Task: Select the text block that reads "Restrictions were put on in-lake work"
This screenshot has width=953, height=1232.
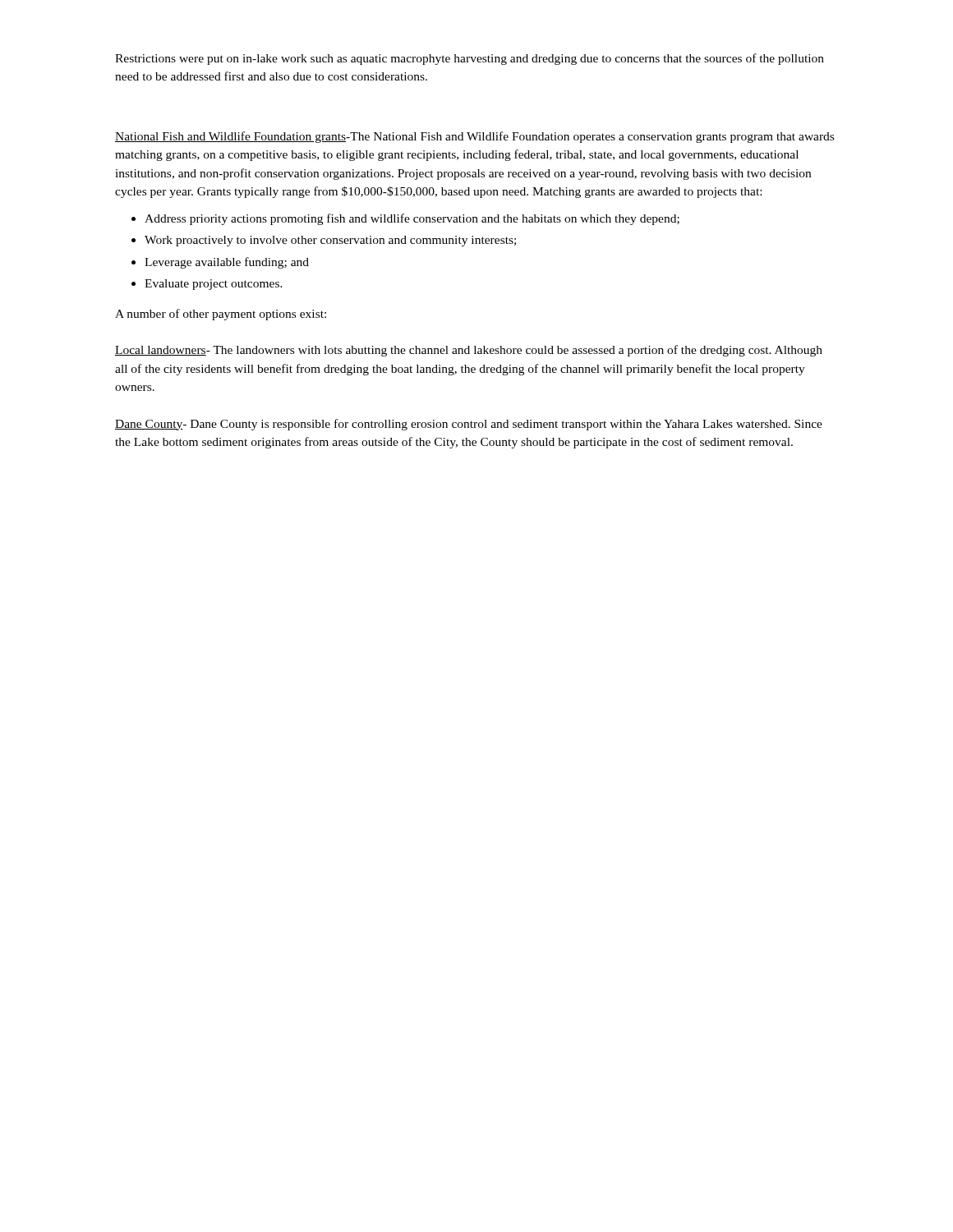Action: click(x=470, y=67)
